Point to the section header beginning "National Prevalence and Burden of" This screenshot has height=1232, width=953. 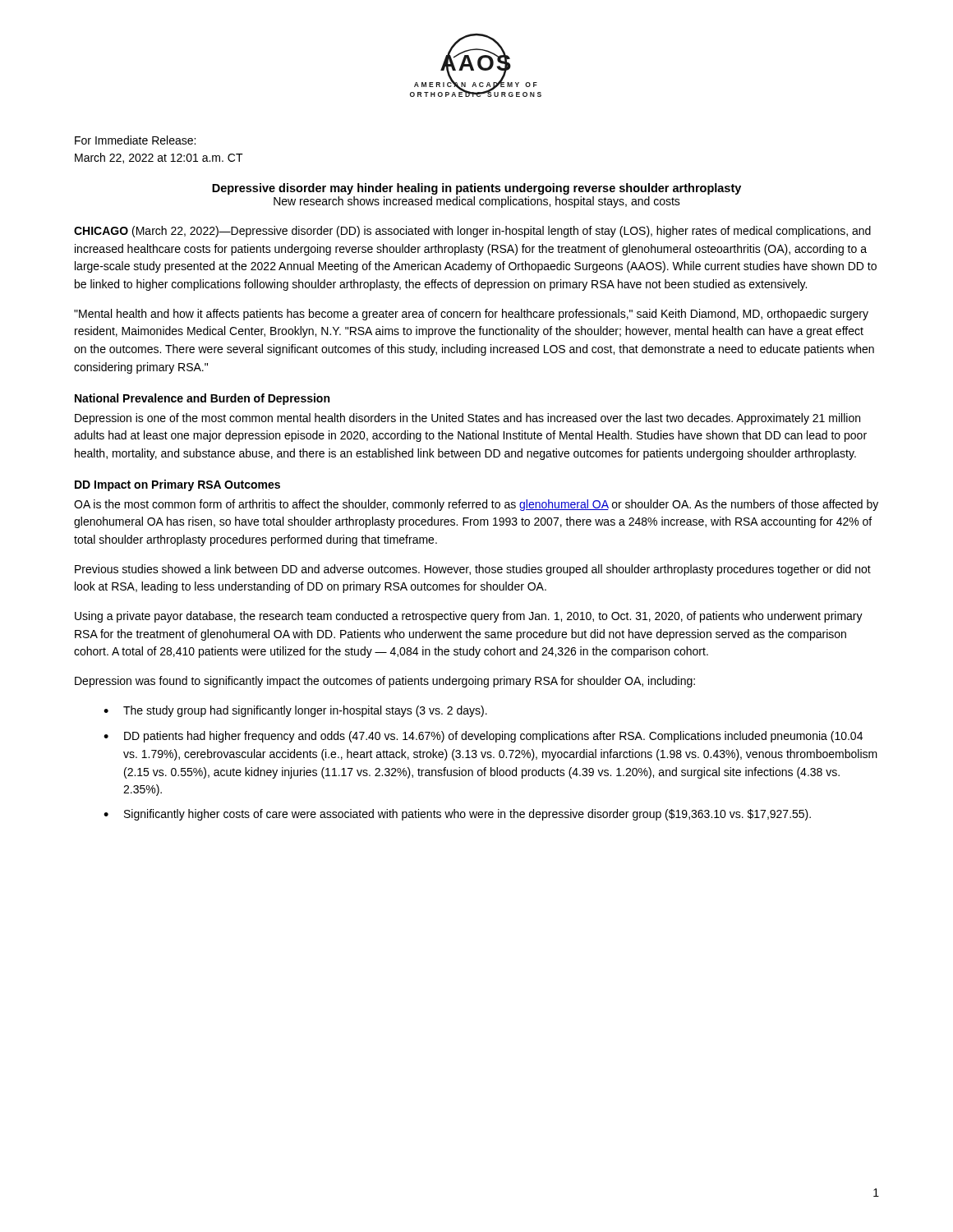tap(202, 398)
